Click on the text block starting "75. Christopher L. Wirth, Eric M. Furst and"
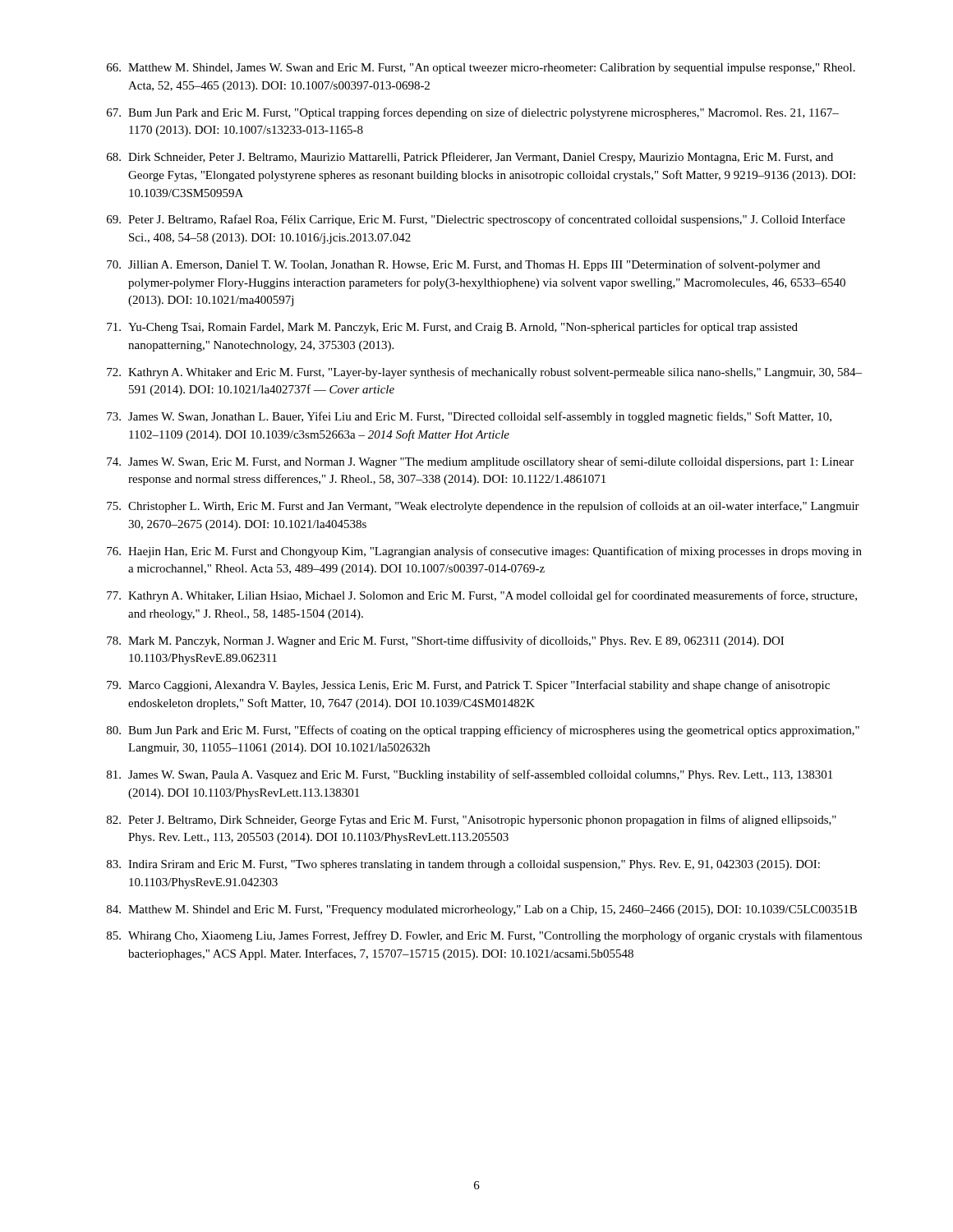Viewport: 953px width, 1232px height. (476, 516)
